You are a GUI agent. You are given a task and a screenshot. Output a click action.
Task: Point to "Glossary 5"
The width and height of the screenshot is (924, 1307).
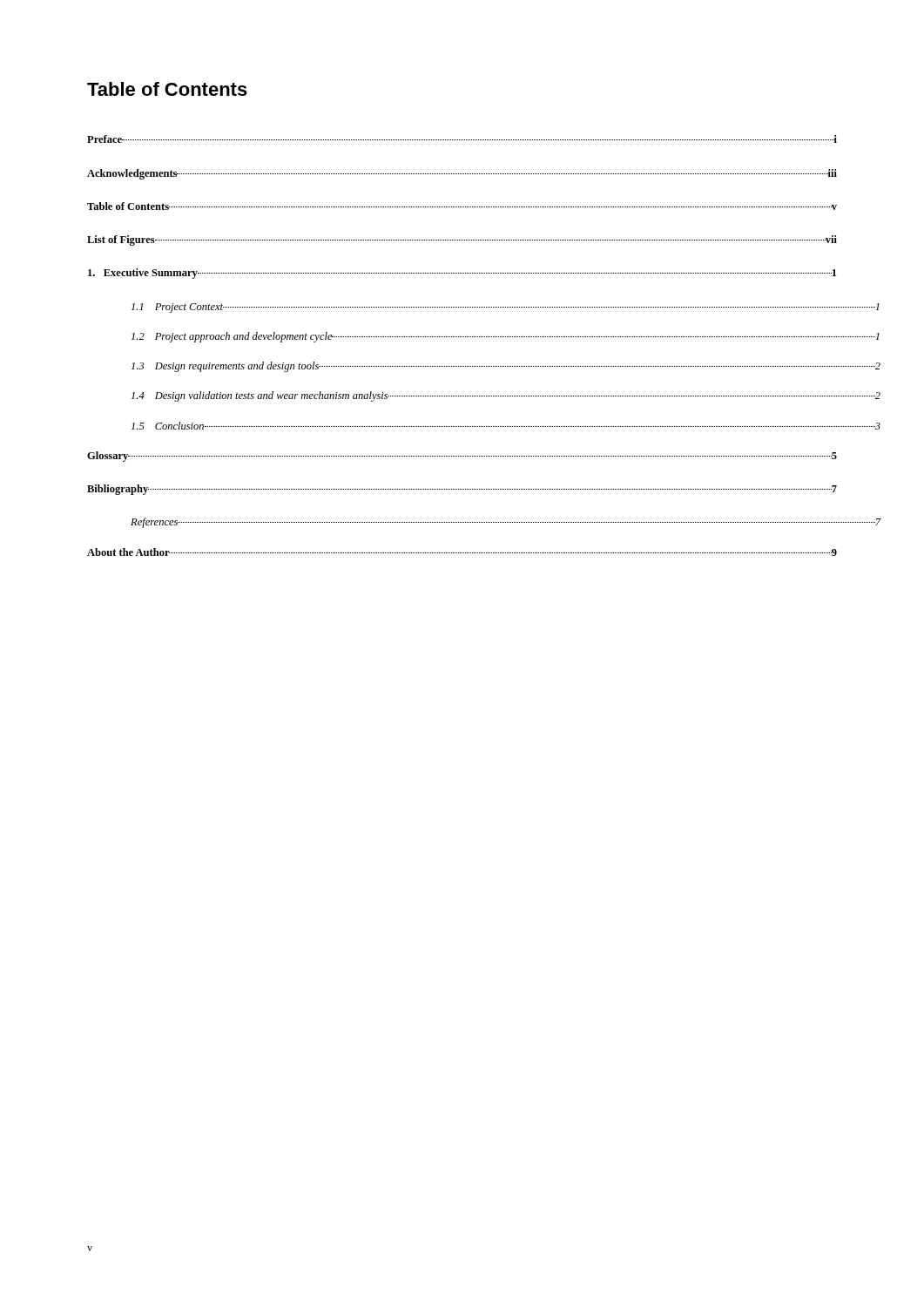tap(462, 454)
